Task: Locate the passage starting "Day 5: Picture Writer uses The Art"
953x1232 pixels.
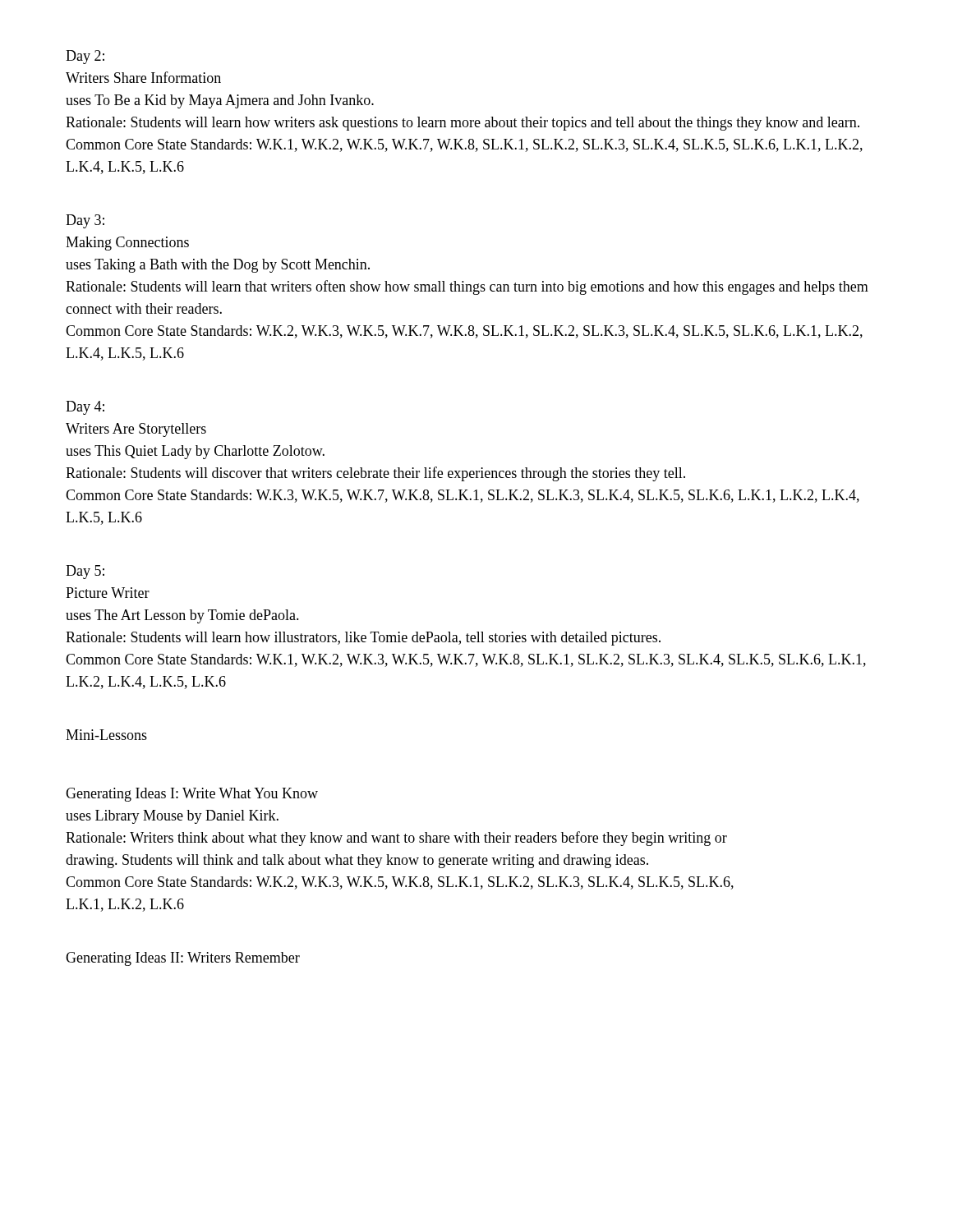Action: pyautogui.click(x=476, y=627)
